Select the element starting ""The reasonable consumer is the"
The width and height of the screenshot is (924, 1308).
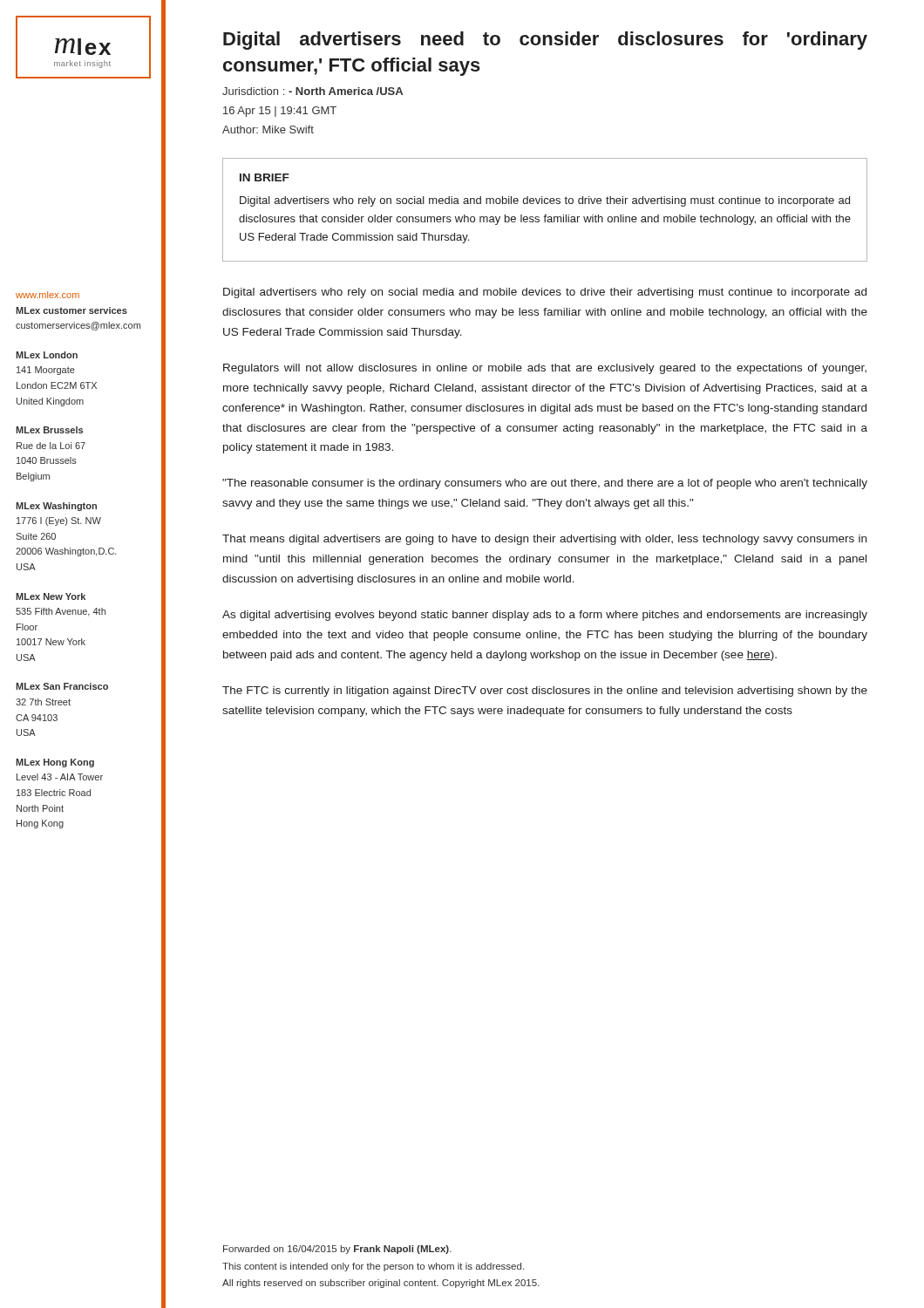(545, 493)
